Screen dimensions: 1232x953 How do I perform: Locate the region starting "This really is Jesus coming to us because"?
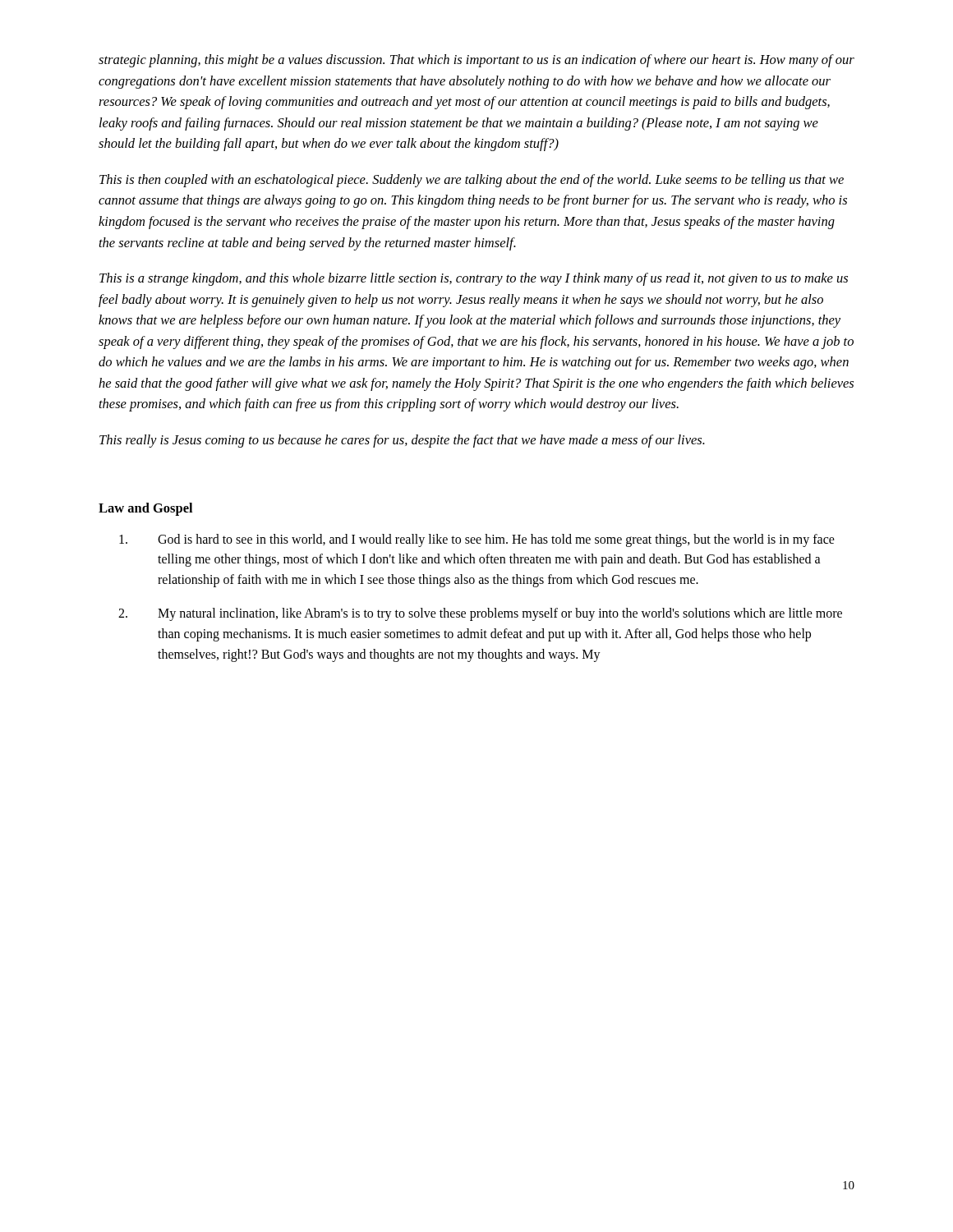click(402, 440)
